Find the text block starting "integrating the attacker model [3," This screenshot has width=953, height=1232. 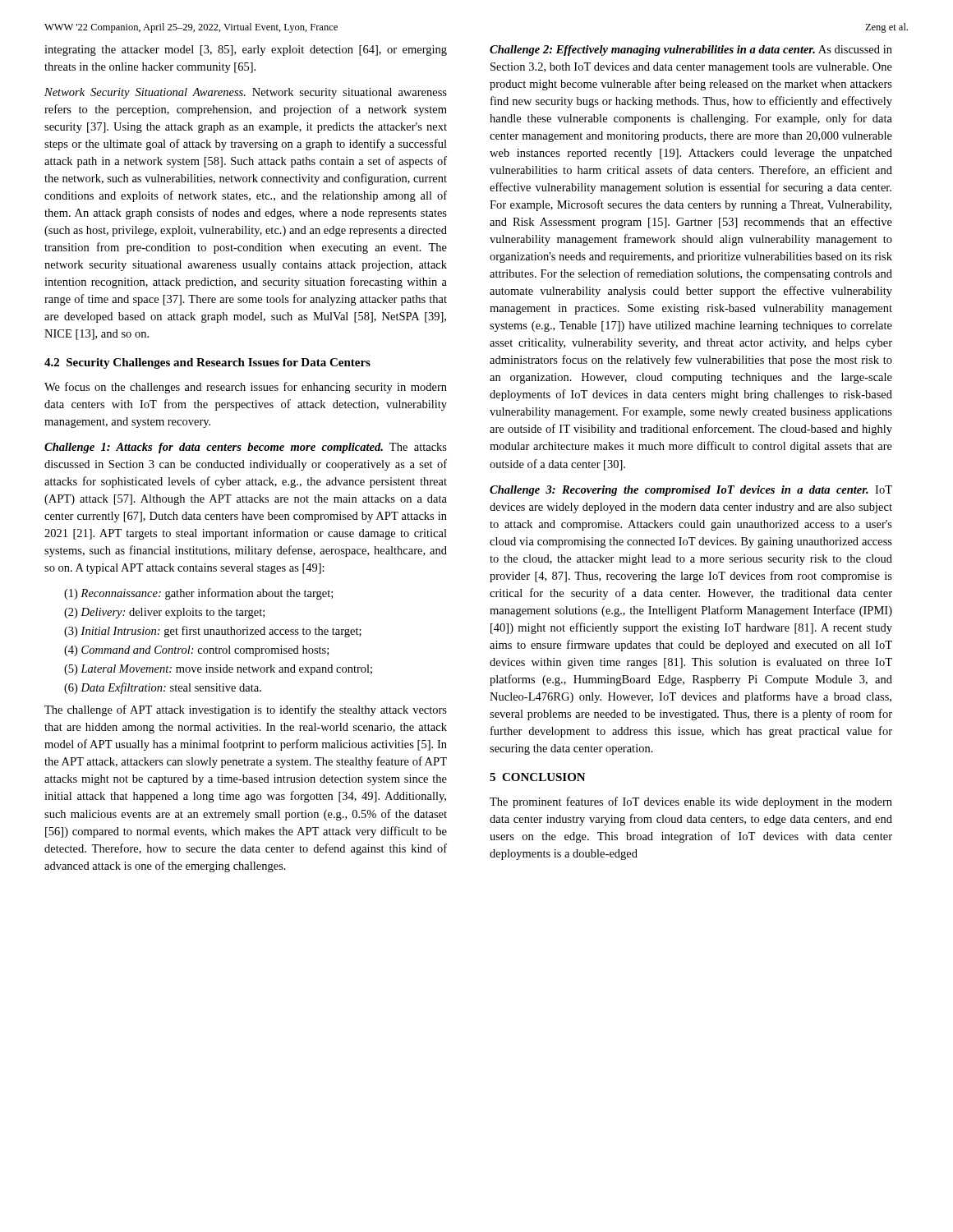[x=246, y=58]
